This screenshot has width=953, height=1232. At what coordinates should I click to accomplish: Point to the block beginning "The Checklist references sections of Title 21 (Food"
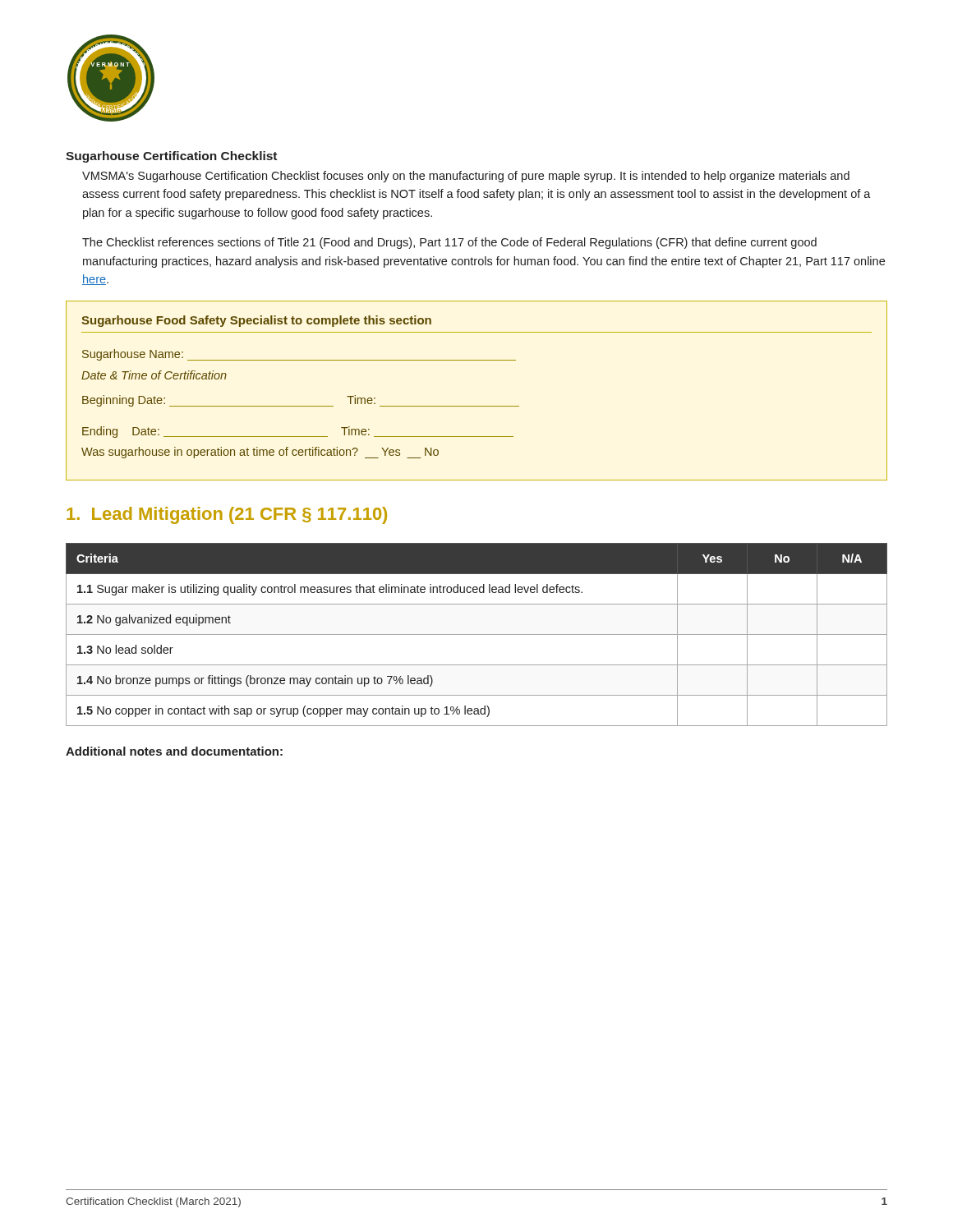(484, 261)
